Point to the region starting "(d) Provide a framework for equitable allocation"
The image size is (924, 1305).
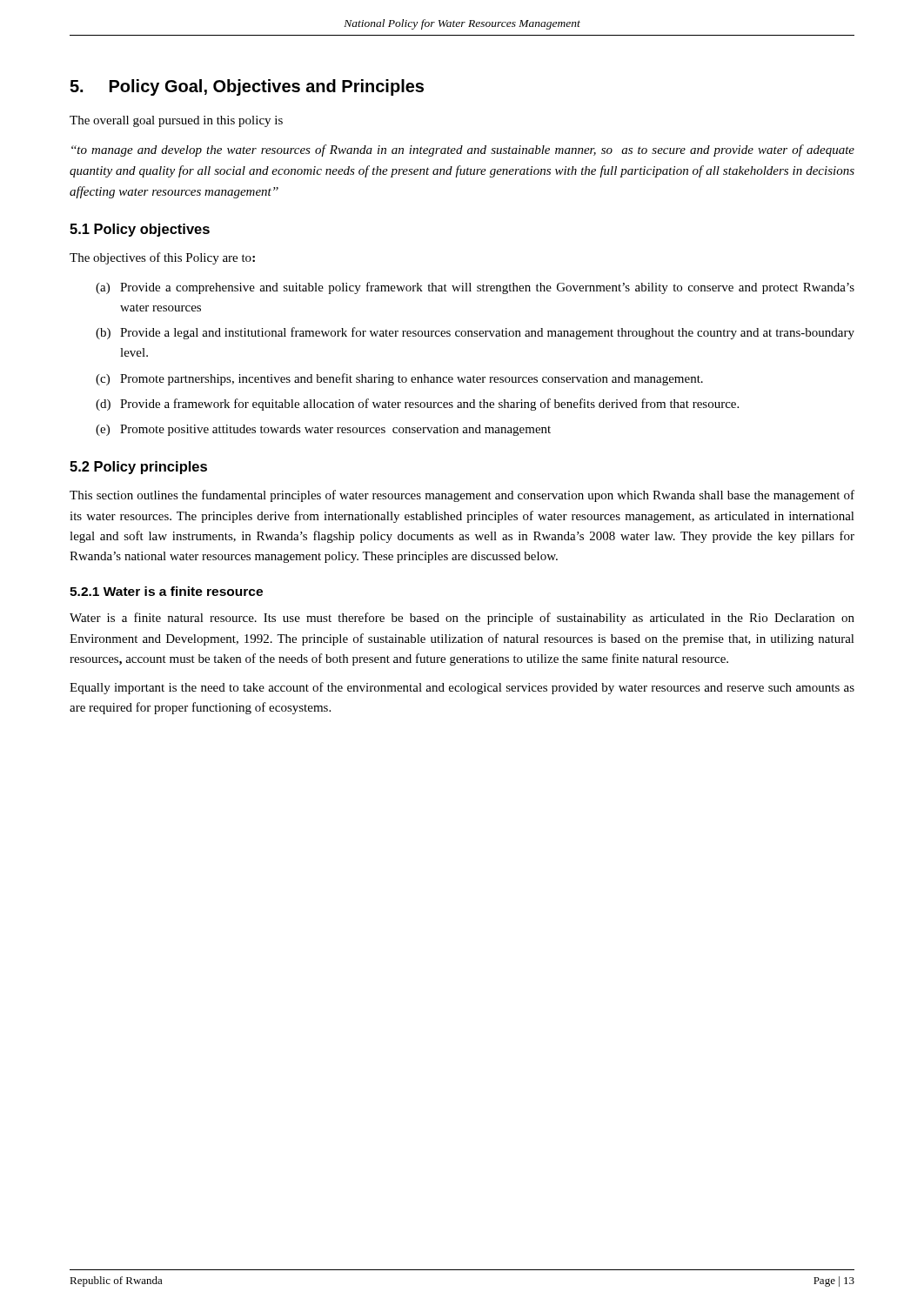tap(475, 404)
